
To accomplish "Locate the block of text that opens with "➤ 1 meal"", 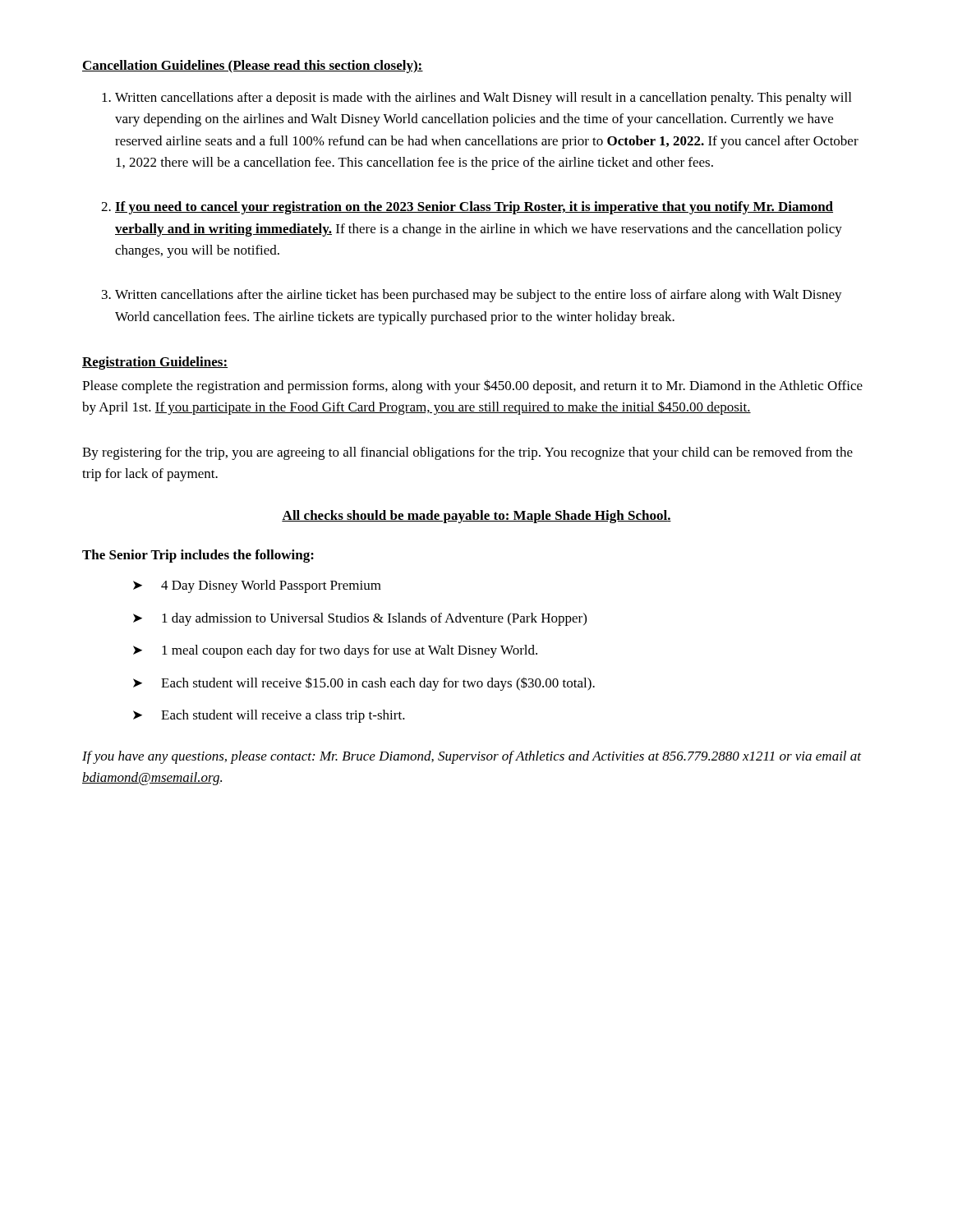I will click(335, 651).
